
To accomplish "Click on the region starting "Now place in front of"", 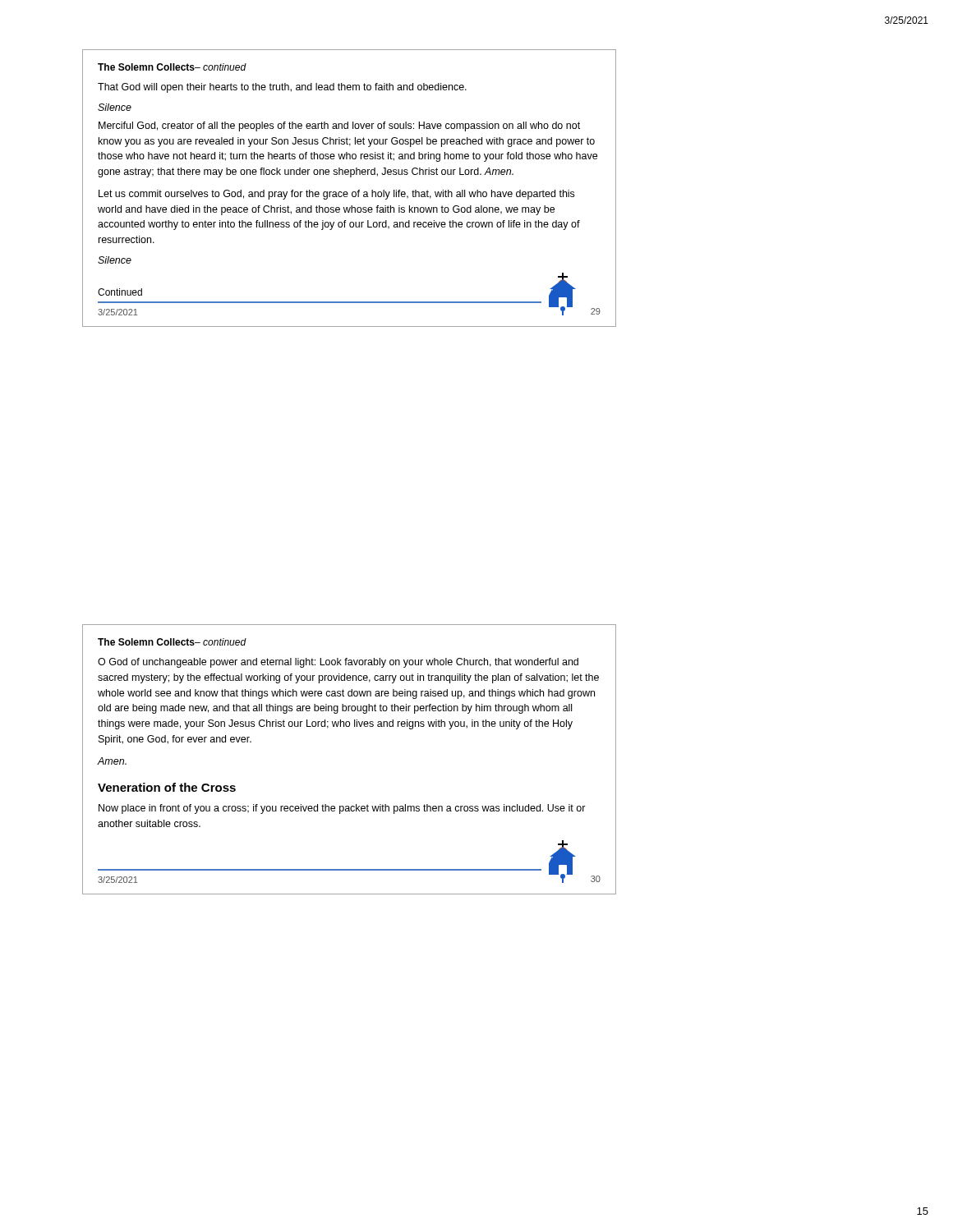I will tap(342, 816).
